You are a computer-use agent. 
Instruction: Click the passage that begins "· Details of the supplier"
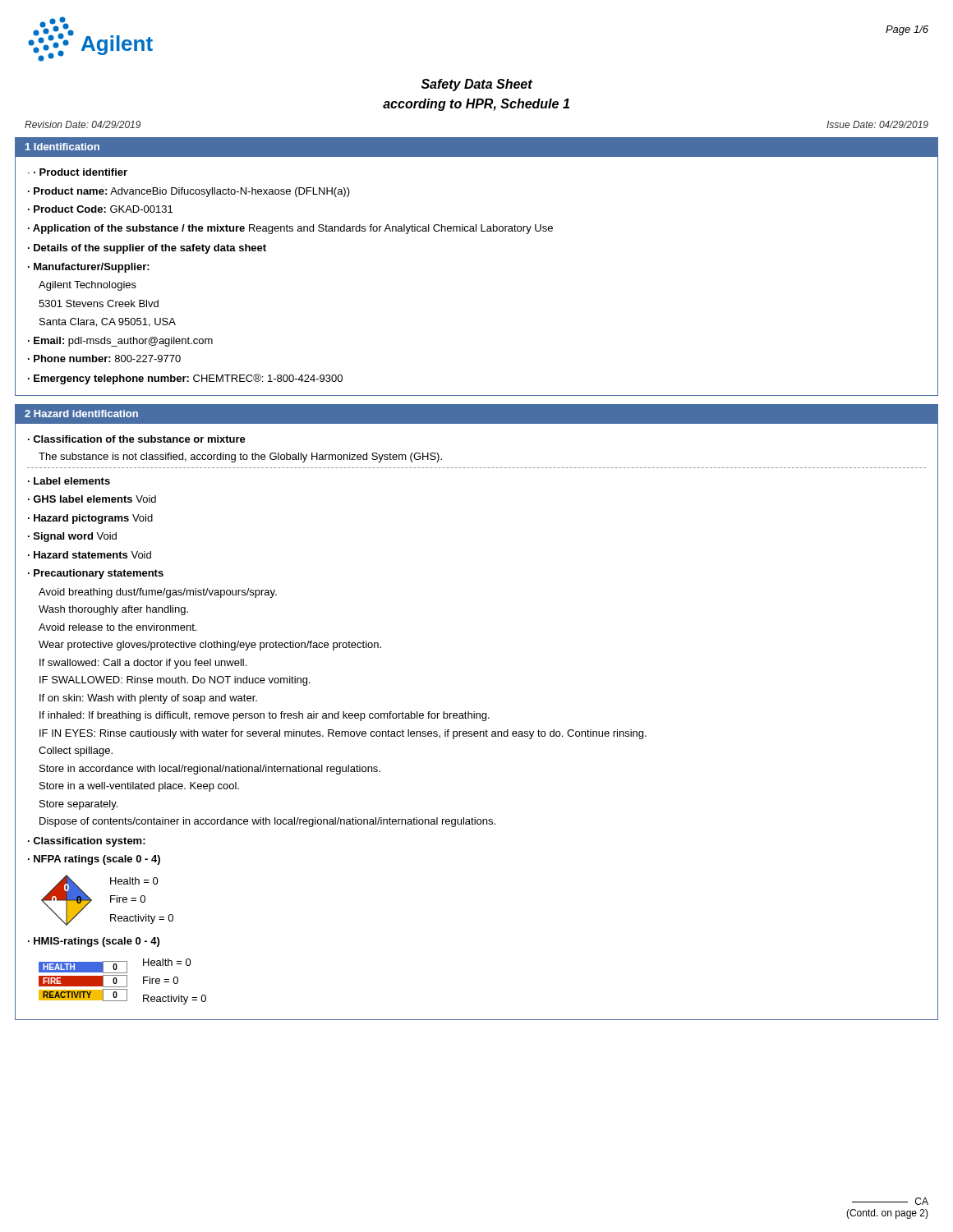pos(147,249)
